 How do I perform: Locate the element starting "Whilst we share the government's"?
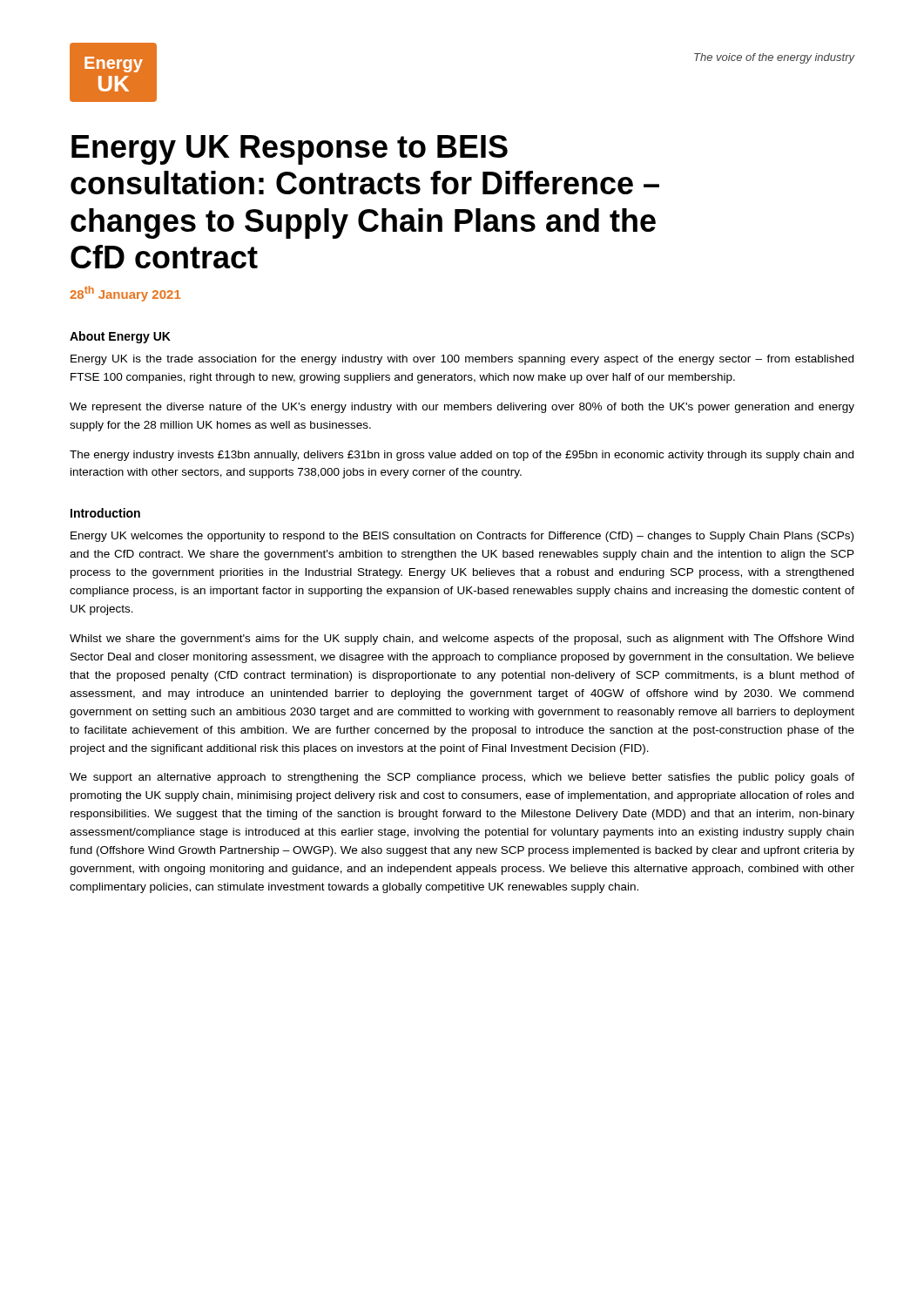[x=462, y=693]
